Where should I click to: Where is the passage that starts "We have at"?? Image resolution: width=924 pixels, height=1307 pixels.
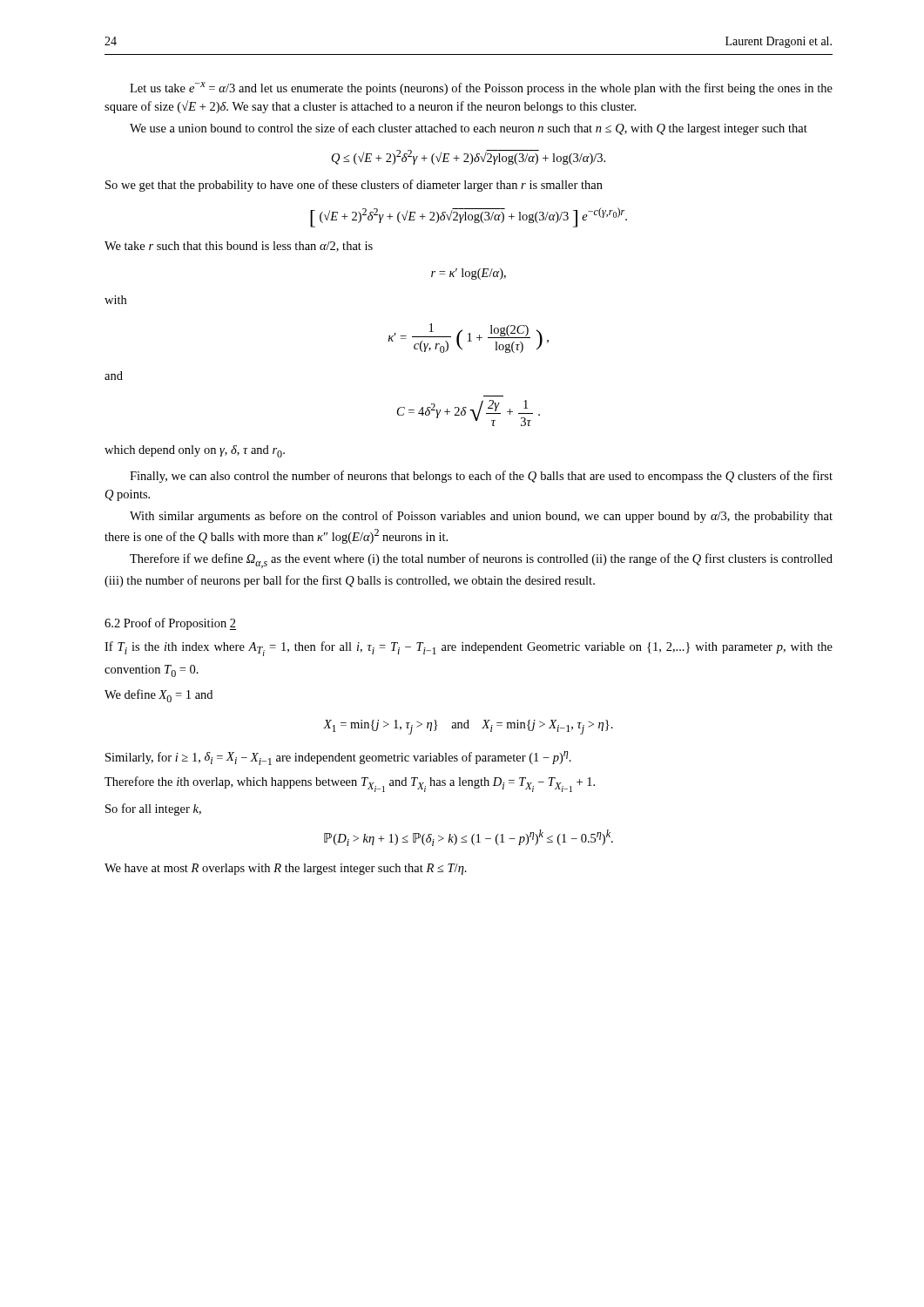tap(286, 868)
